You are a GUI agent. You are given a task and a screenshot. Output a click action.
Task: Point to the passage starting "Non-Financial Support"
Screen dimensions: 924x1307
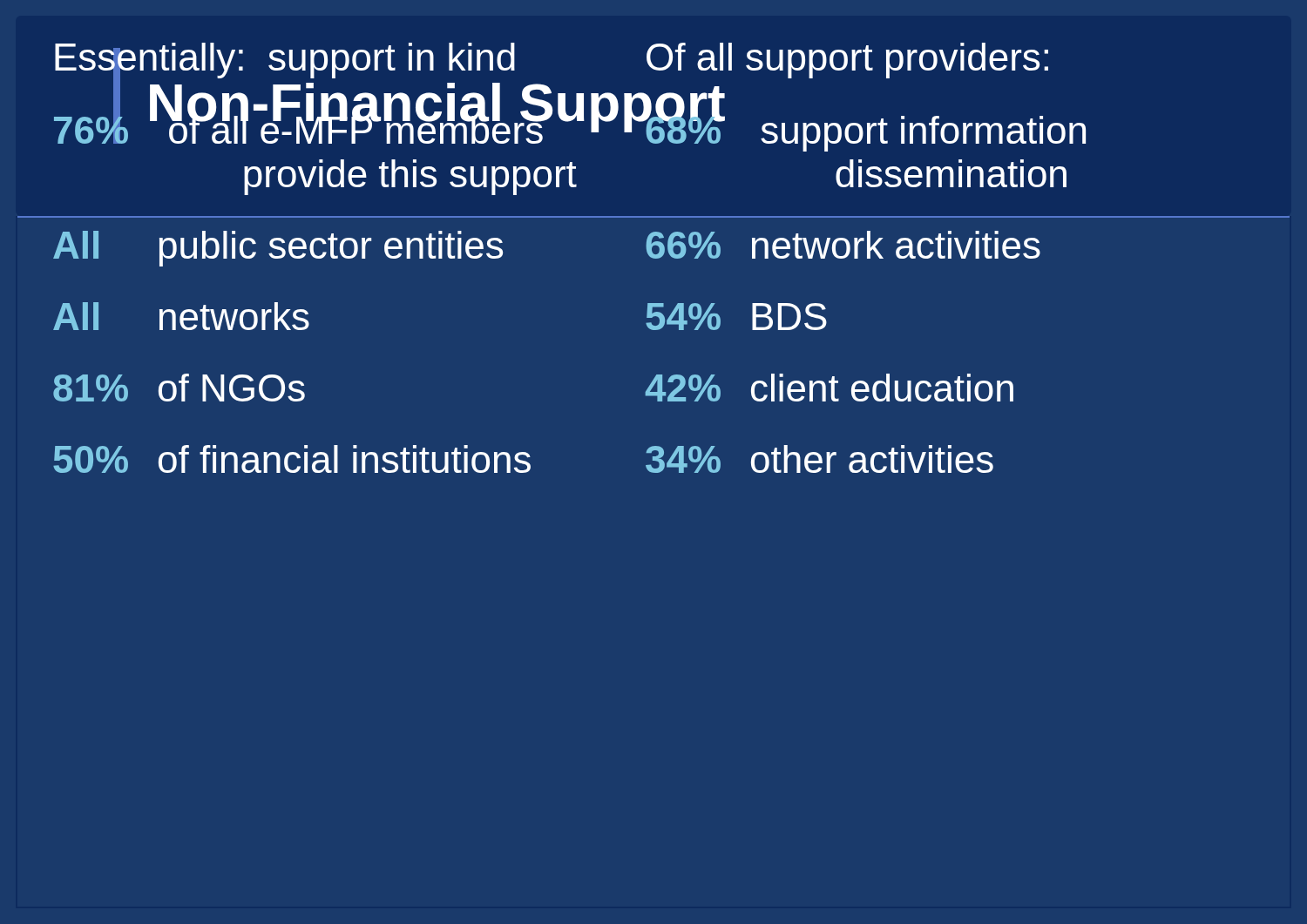[x=436, y=102]
